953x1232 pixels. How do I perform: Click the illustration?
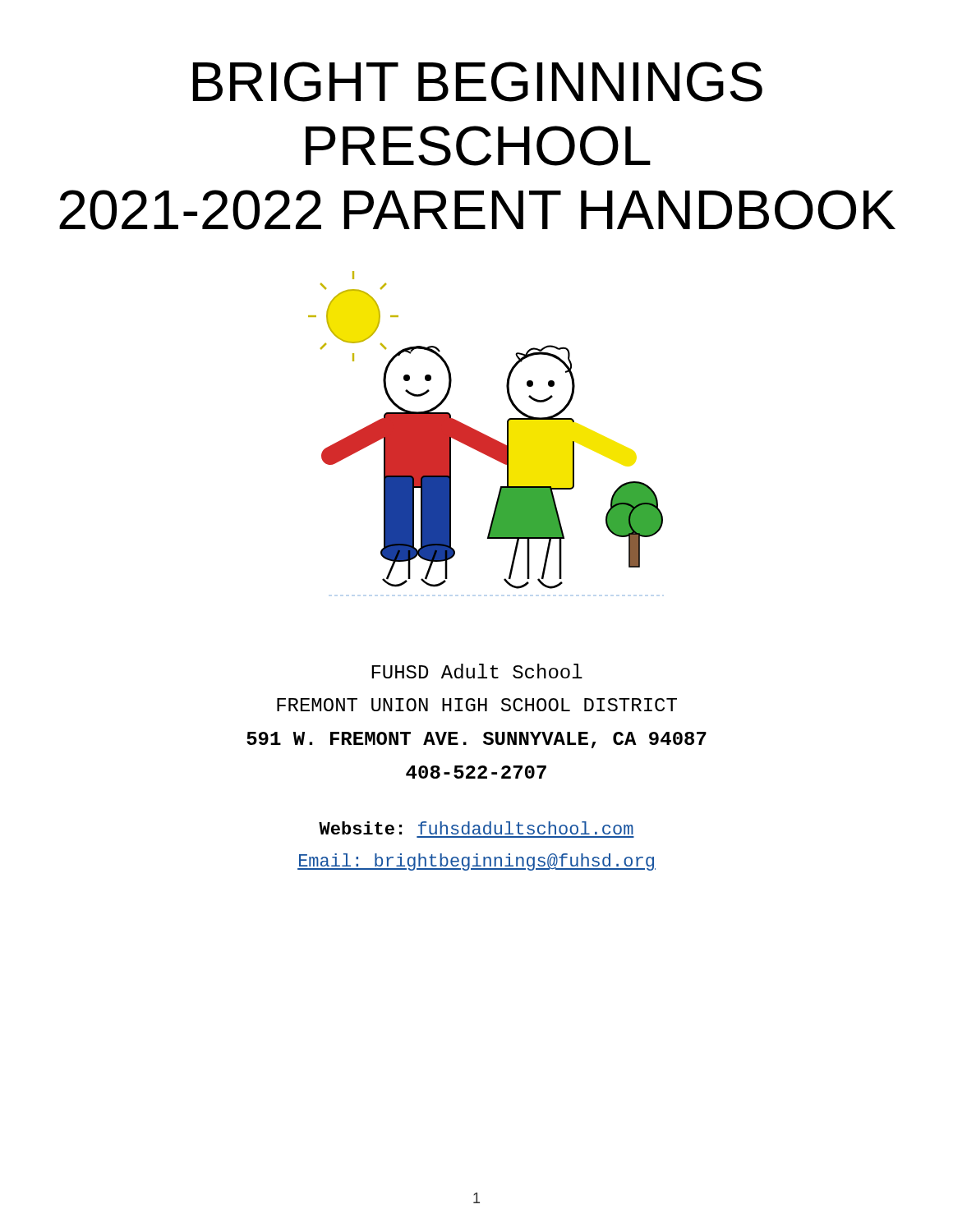click(x=476, y=445)
